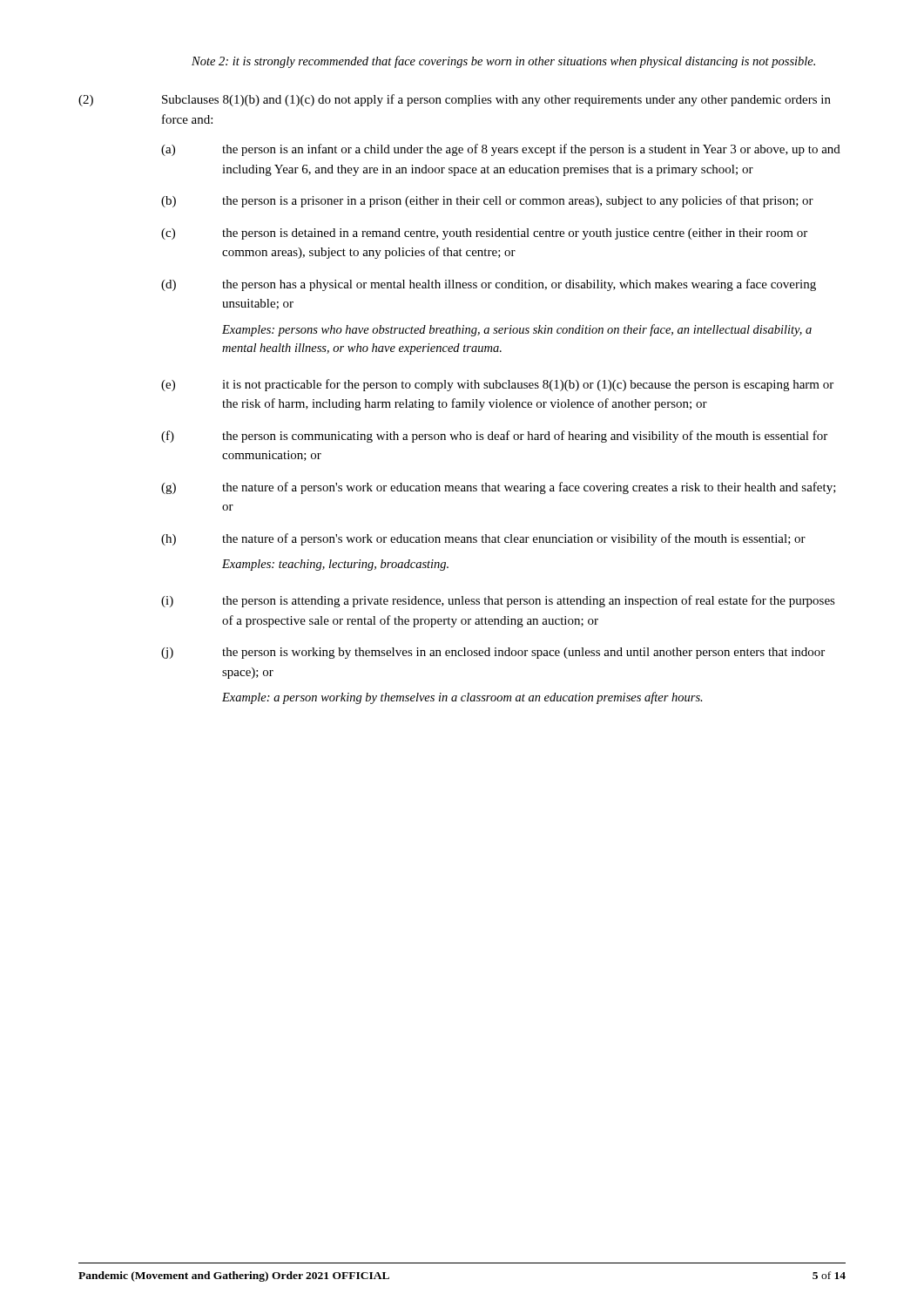Find the list item that says "(g) the nature of a"
924x1307 pixels.
[503, 497]
